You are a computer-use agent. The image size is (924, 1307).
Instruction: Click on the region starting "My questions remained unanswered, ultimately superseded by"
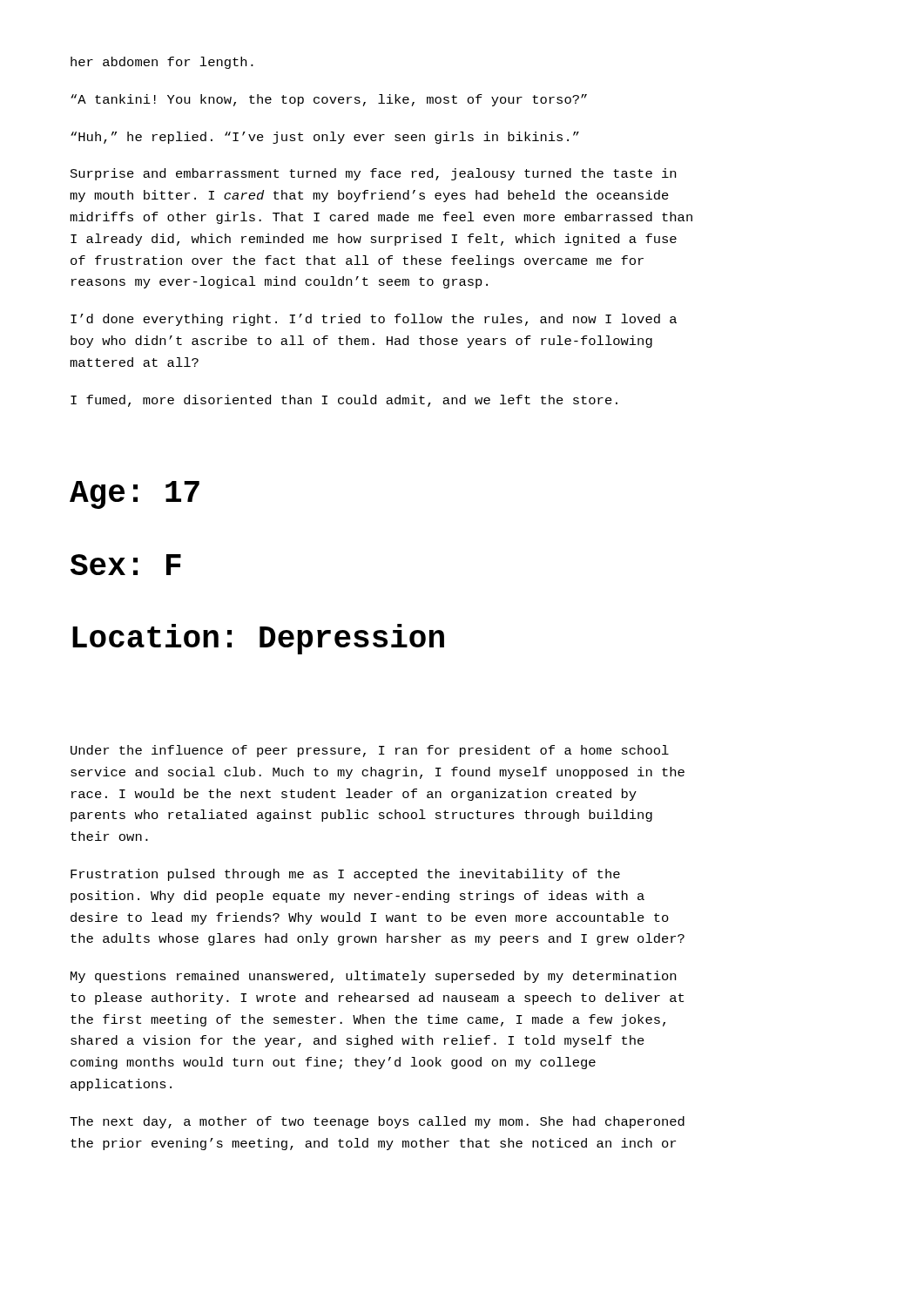[378, 1031]
